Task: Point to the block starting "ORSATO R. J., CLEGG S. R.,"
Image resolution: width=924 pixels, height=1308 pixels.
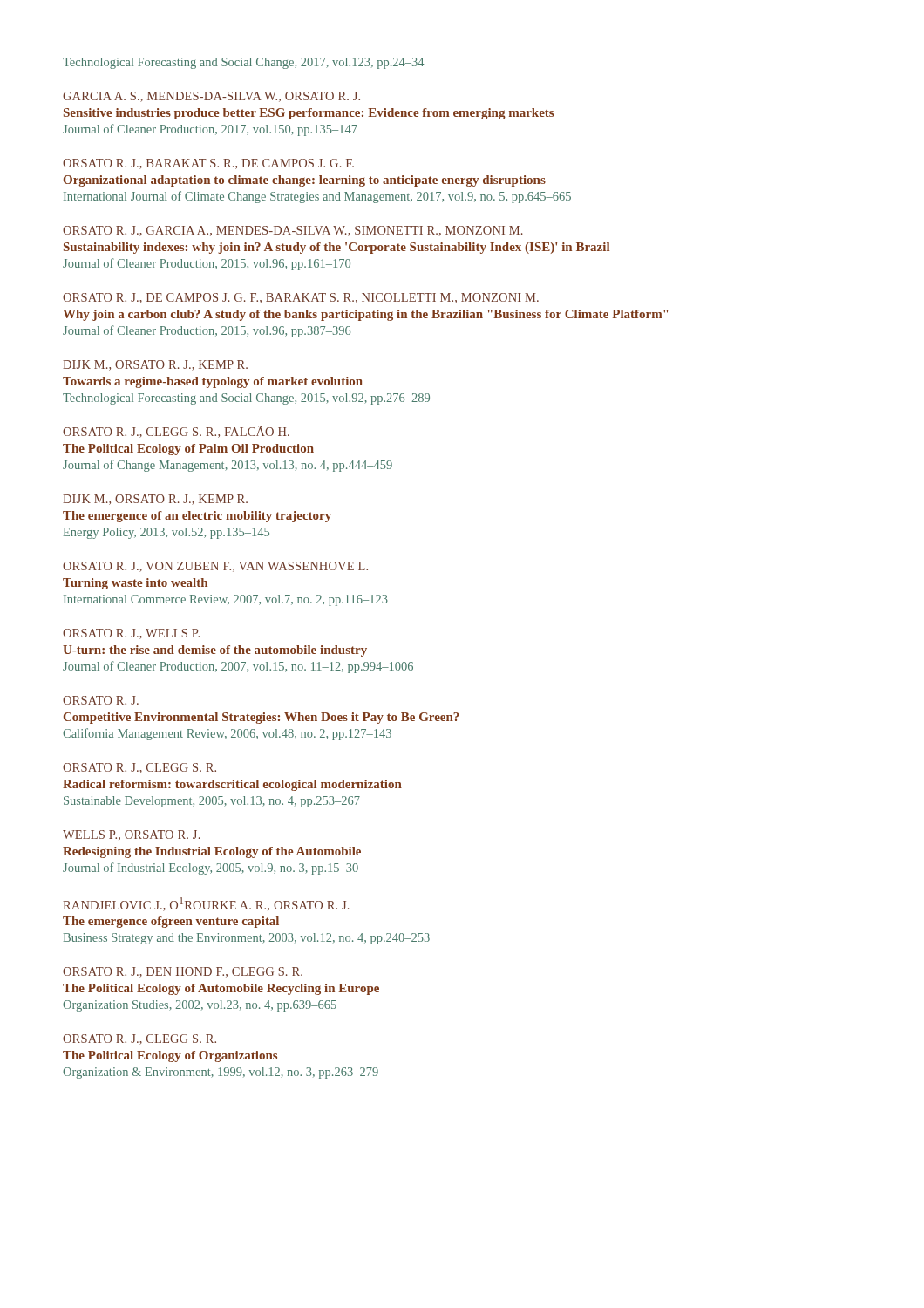Action: click(x=176, y=432)
